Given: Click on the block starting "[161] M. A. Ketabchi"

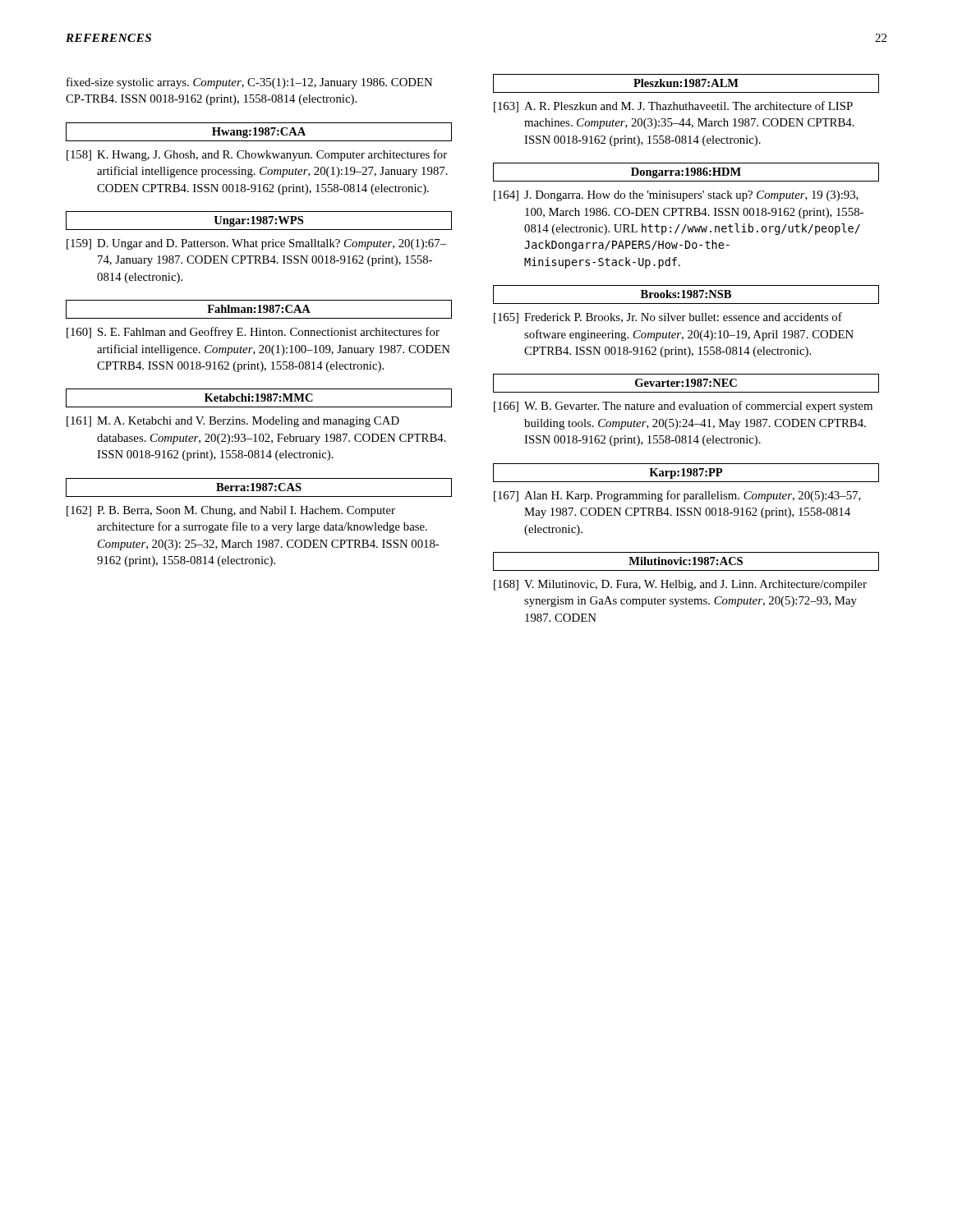Looking at the screenshot, I should pos(259,438).
